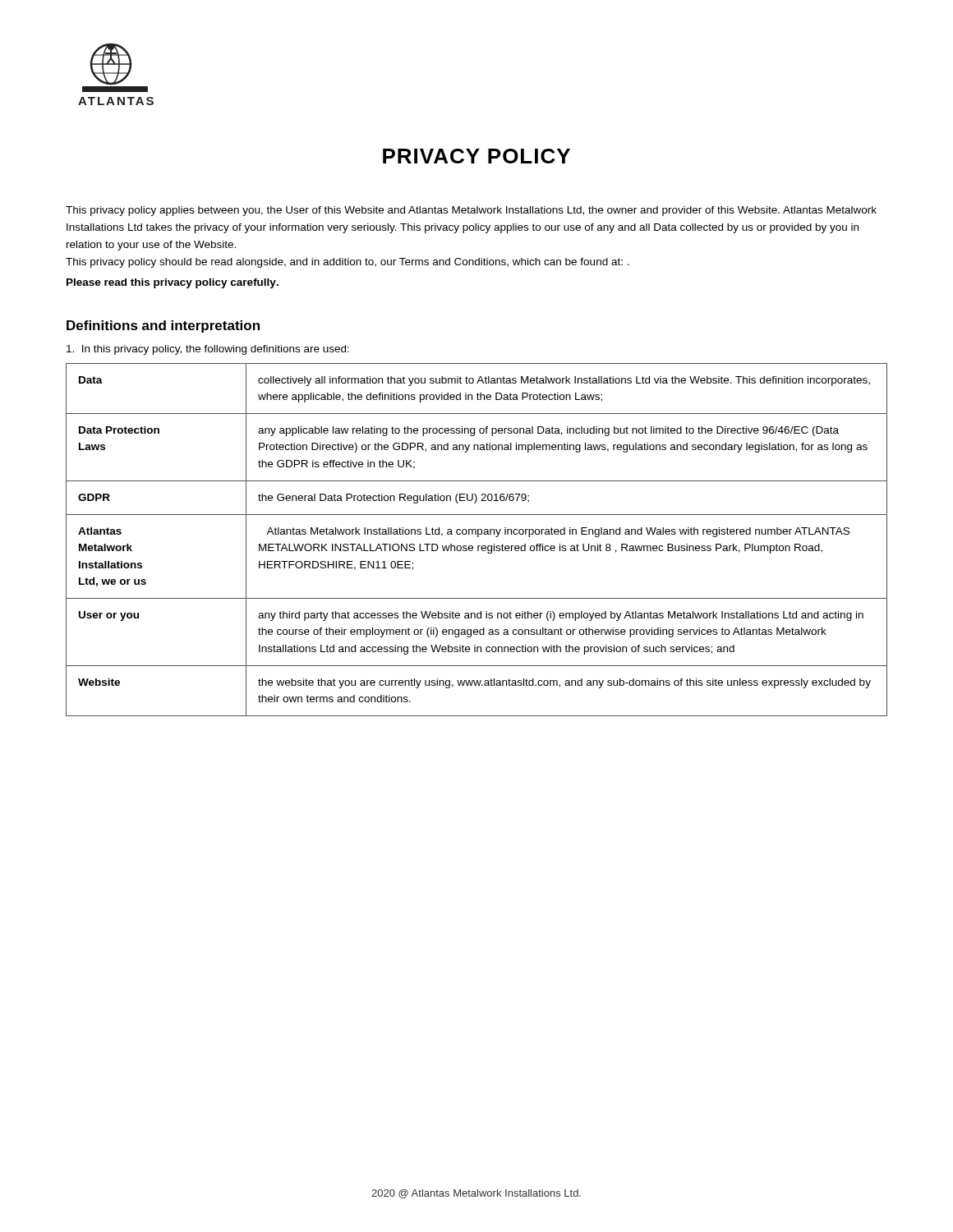Find the table
This screenshot has width=953, height=1232.
[x=476, y=540]
